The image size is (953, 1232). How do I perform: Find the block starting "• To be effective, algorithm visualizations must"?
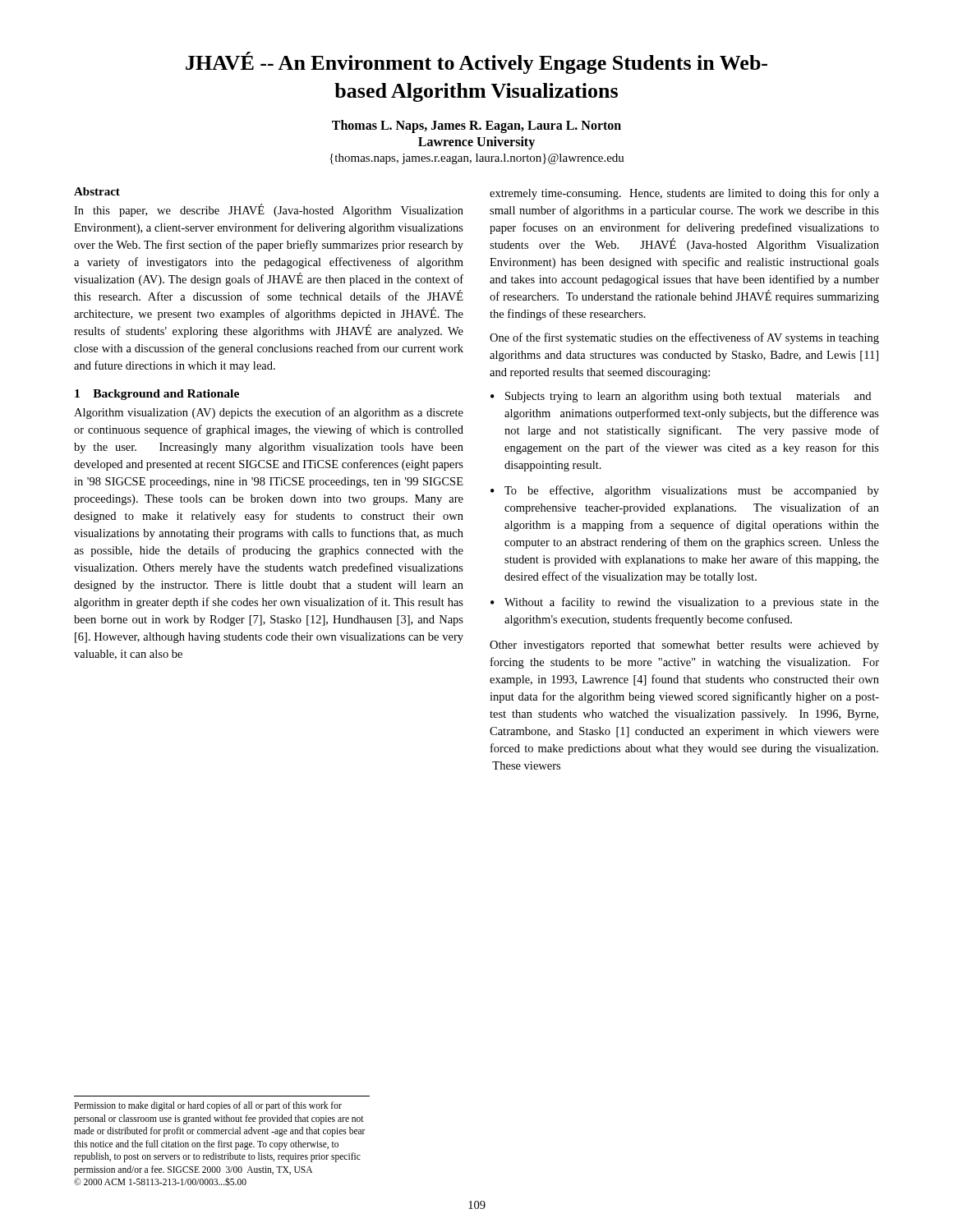click(684, 534)
